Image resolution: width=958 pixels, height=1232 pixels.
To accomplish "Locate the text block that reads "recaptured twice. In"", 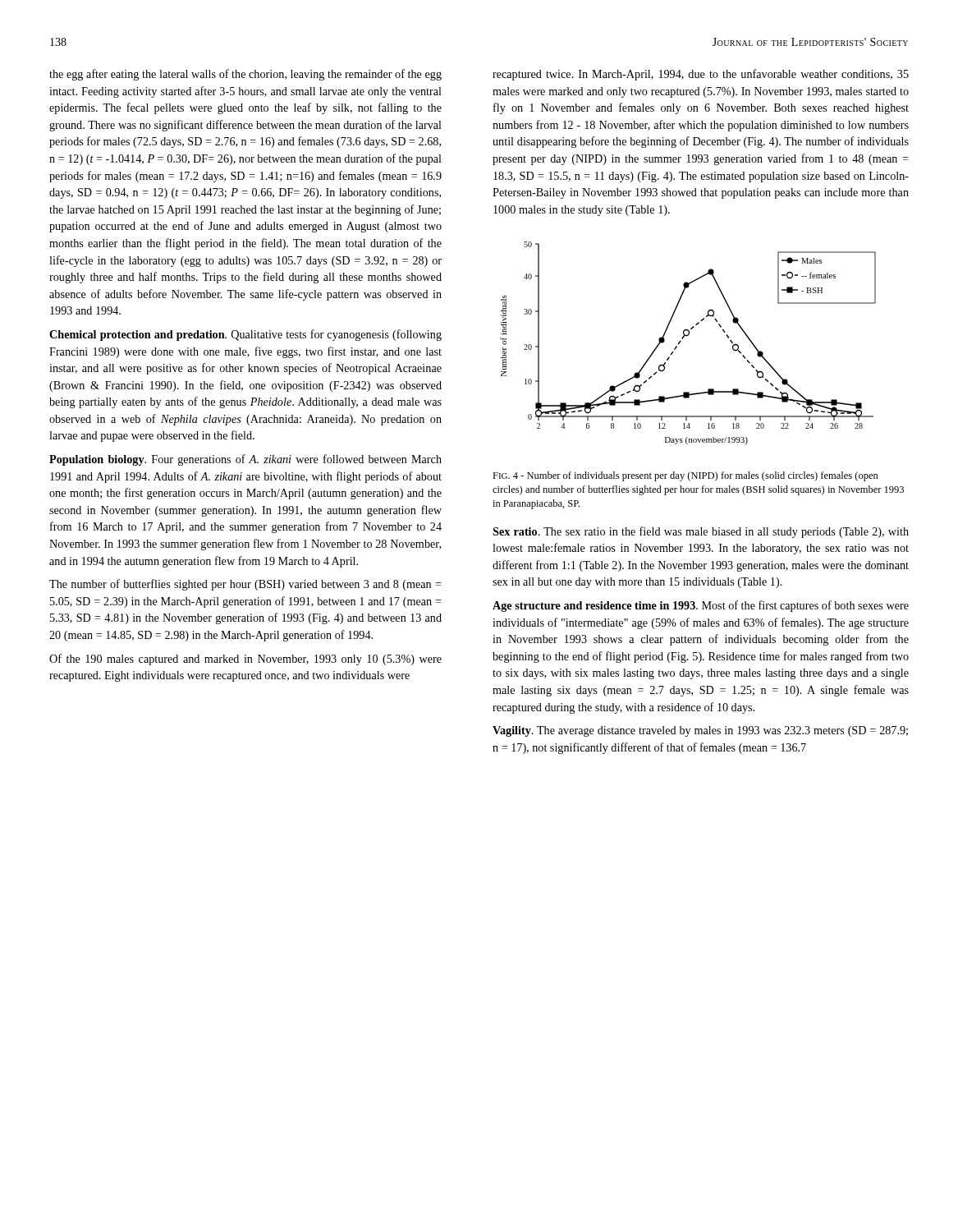I will (701, 142).
